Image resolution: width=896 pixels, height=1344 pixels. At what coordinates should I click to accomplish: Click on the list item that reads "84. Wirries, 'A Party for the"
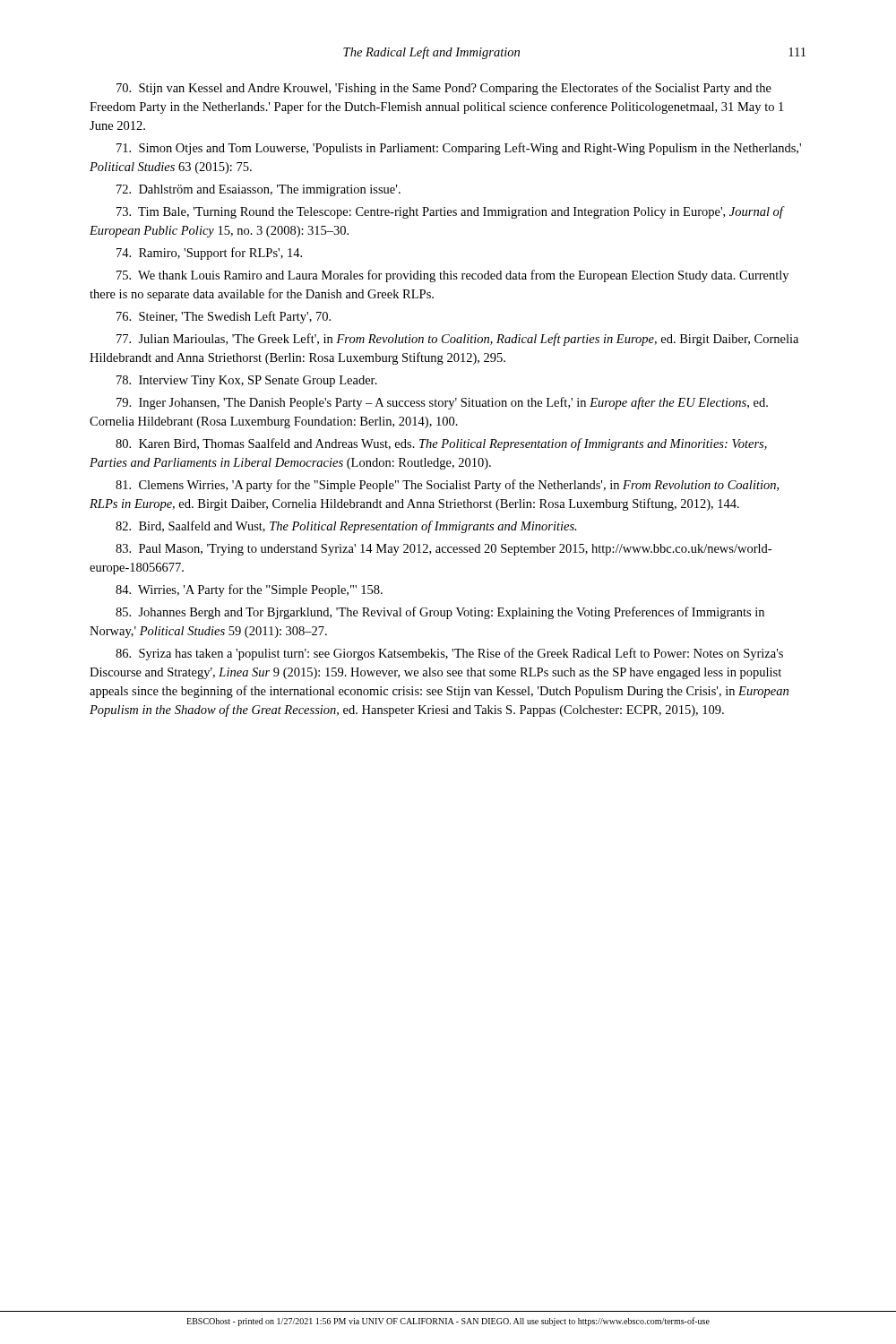pyautogui.click(x=249, y=590)
